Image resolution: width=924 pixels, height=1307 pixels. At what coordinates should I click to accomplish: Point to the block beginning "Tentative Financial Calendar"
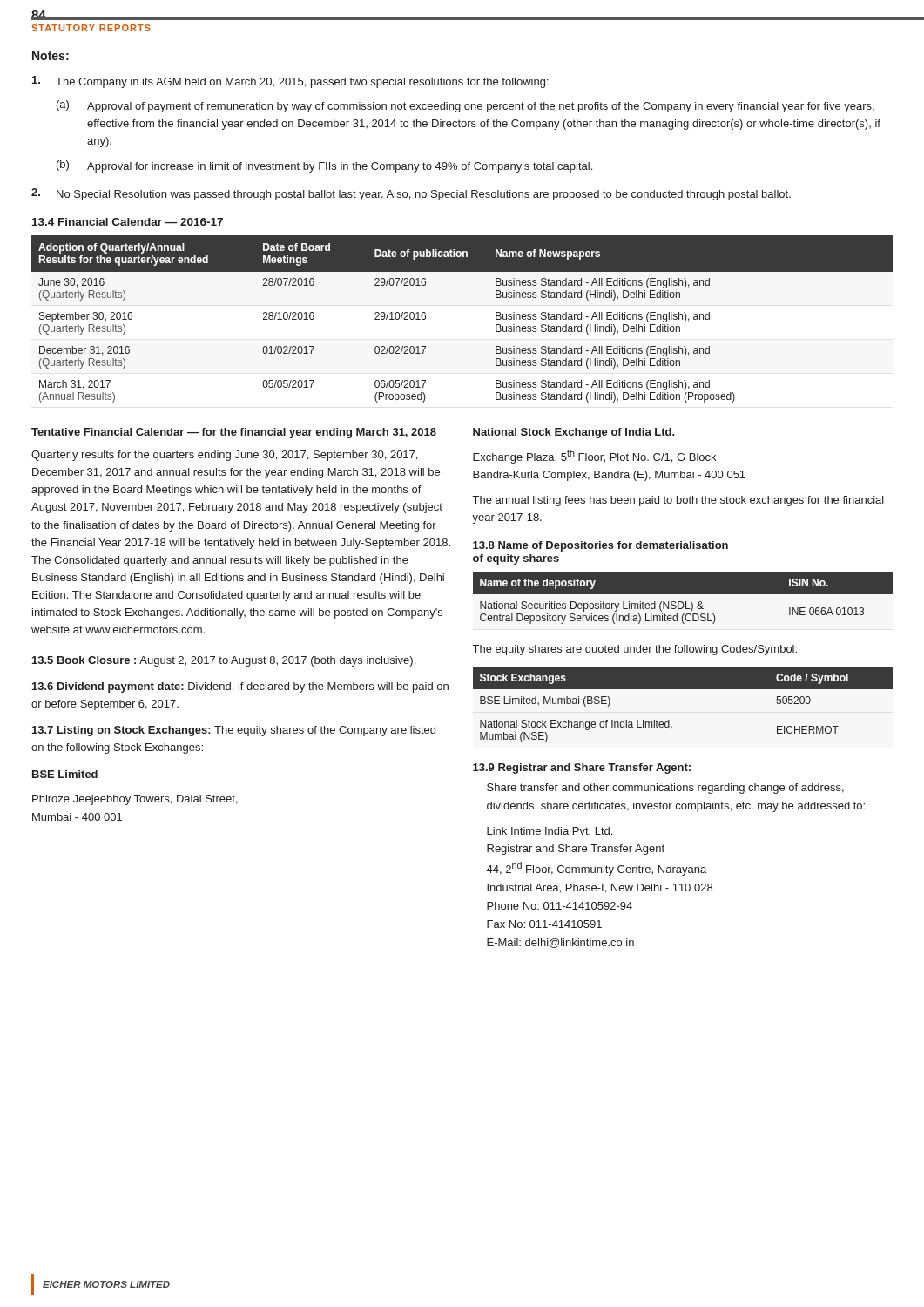point(241,531)
